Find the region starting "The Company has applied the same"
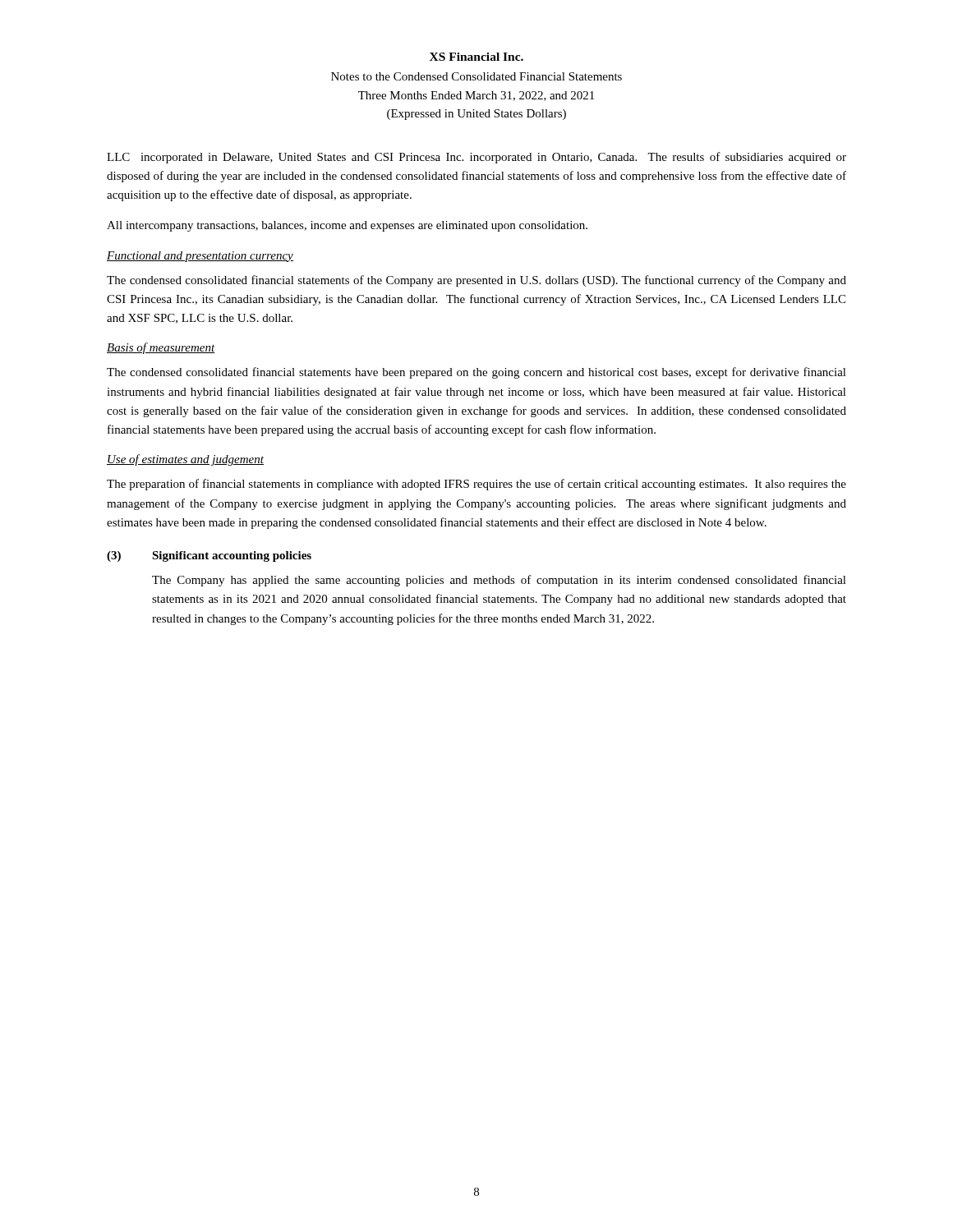 (499, 599)
